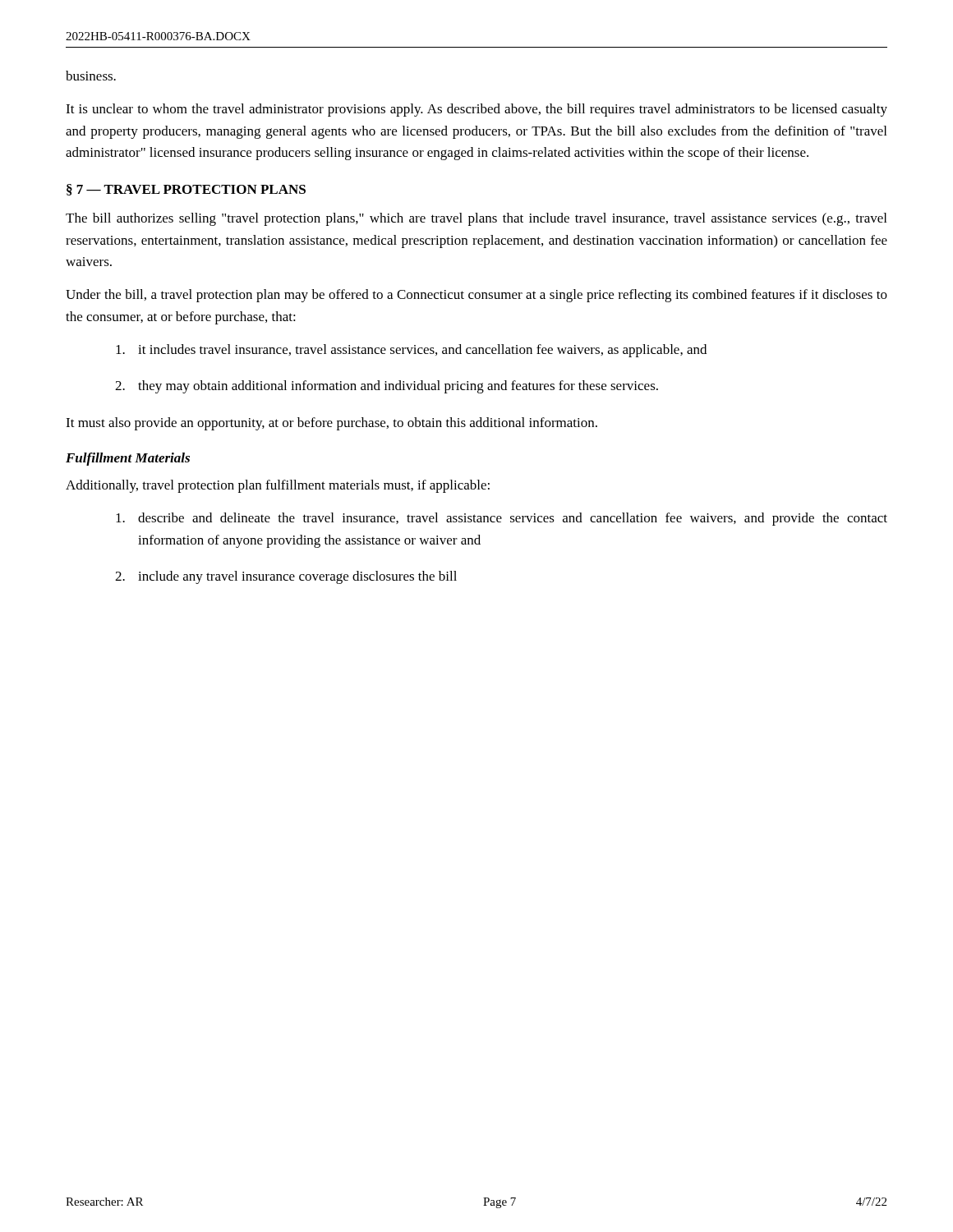Select the section header that says "§ 7 — TRAVEL PROTECTION"
This screenshot has width=953, height=1232.
pyautogui.click(x=186, y=190)
